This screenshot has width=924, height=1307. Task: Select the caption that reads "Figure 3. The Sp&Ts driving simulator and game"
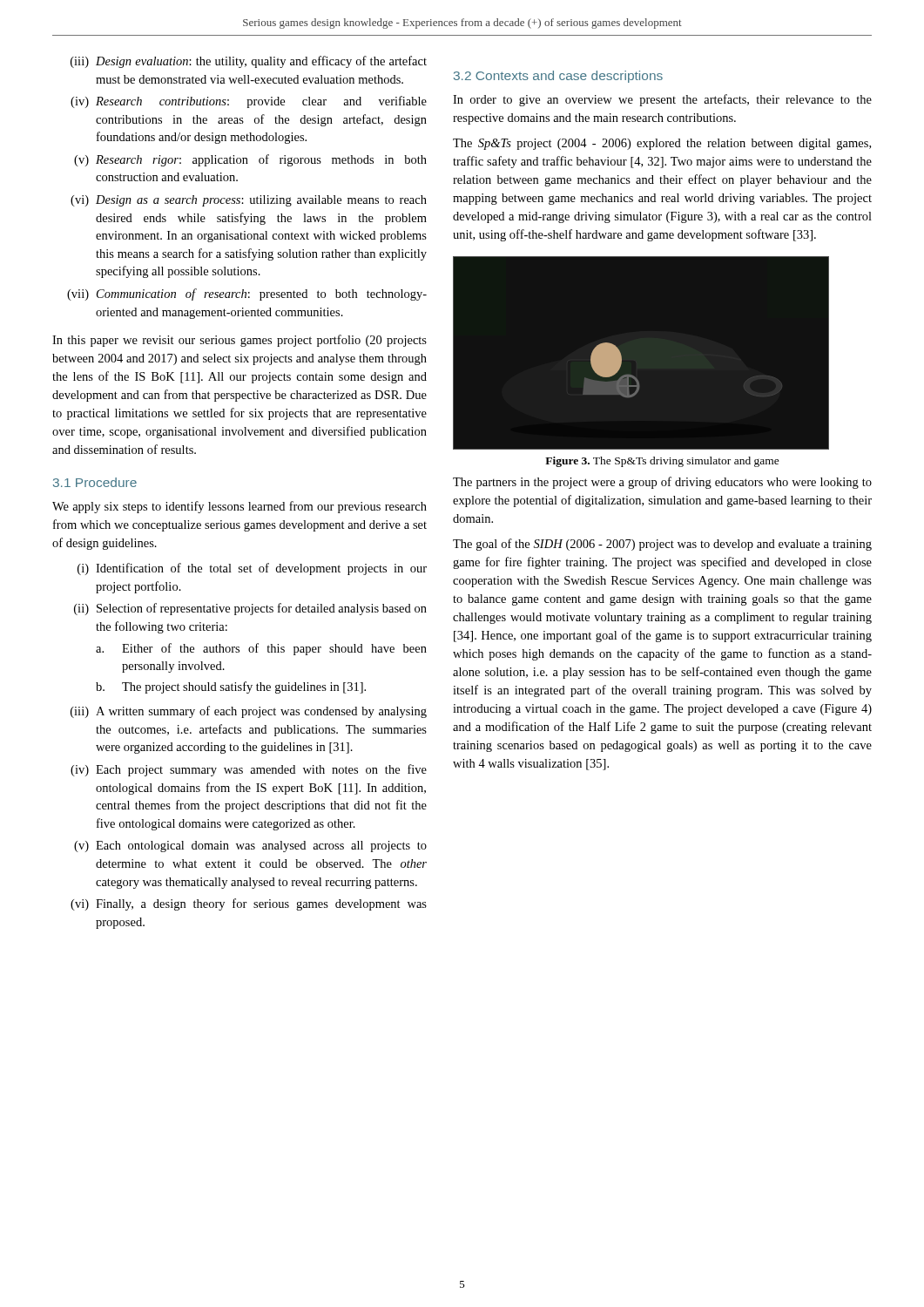coord(662,461)
